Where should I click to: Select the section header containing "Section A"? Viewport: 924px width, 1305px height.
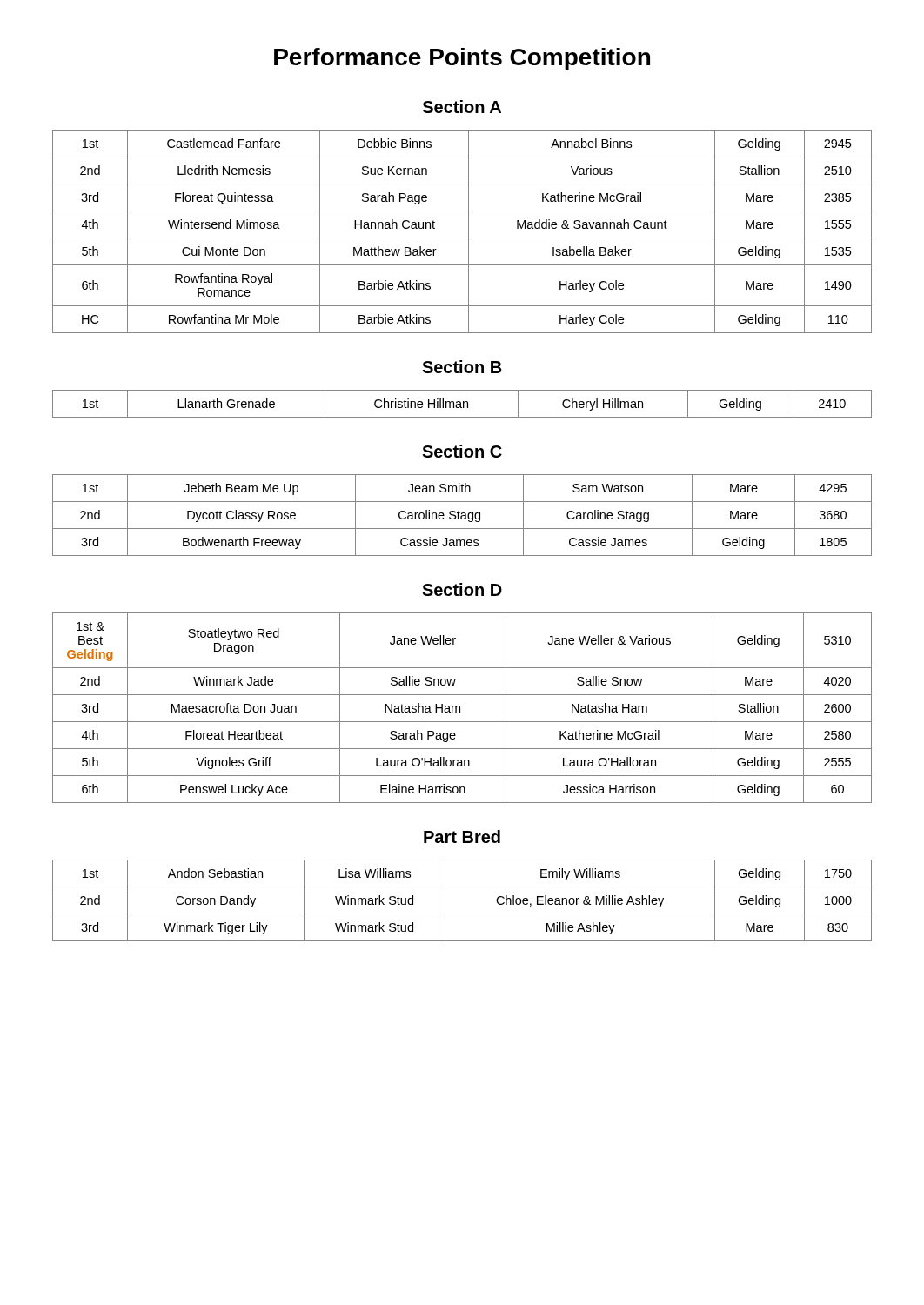462,107
